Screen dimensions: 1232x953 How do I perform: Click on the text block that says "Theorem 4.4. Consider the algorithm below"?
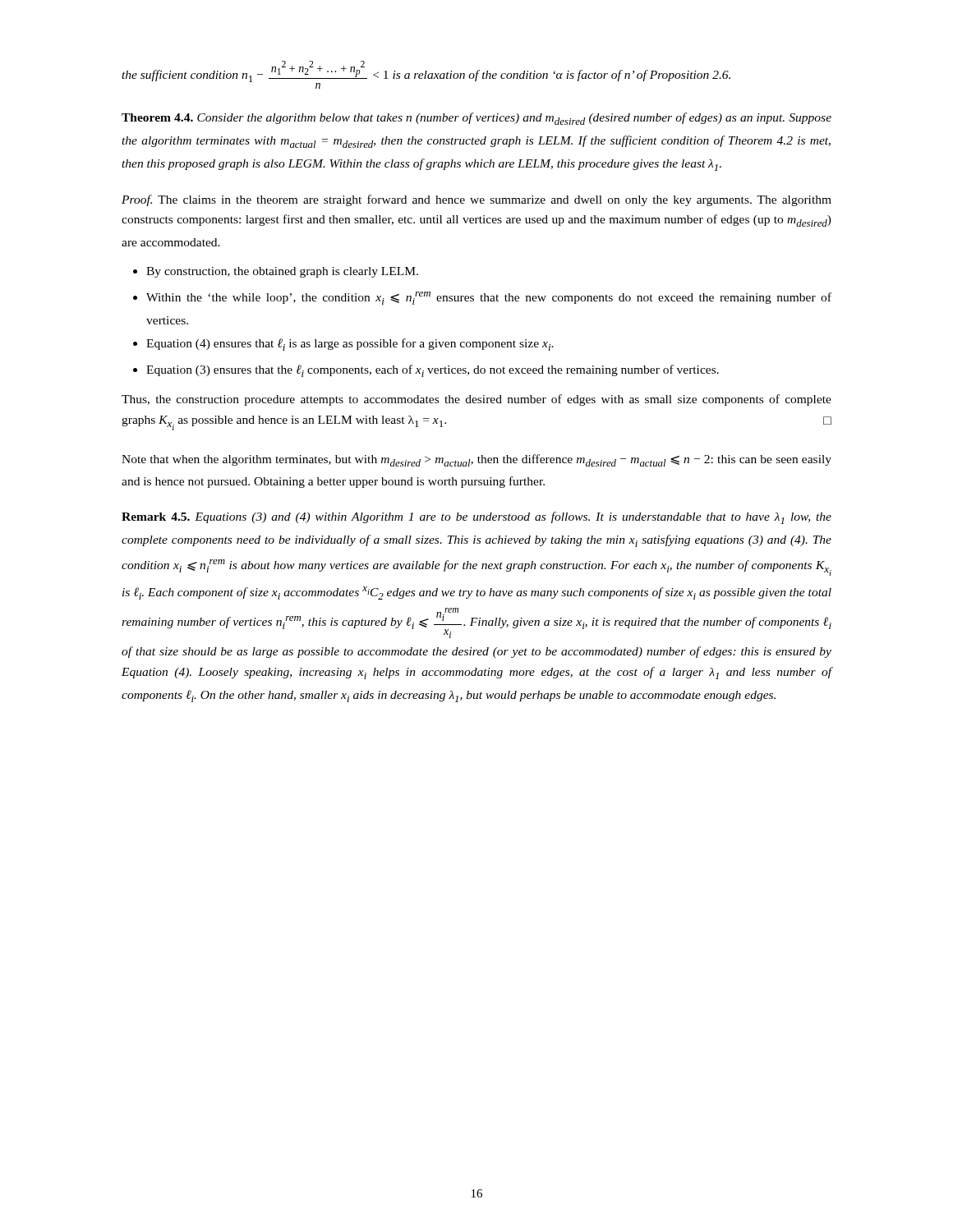(476, 142)
